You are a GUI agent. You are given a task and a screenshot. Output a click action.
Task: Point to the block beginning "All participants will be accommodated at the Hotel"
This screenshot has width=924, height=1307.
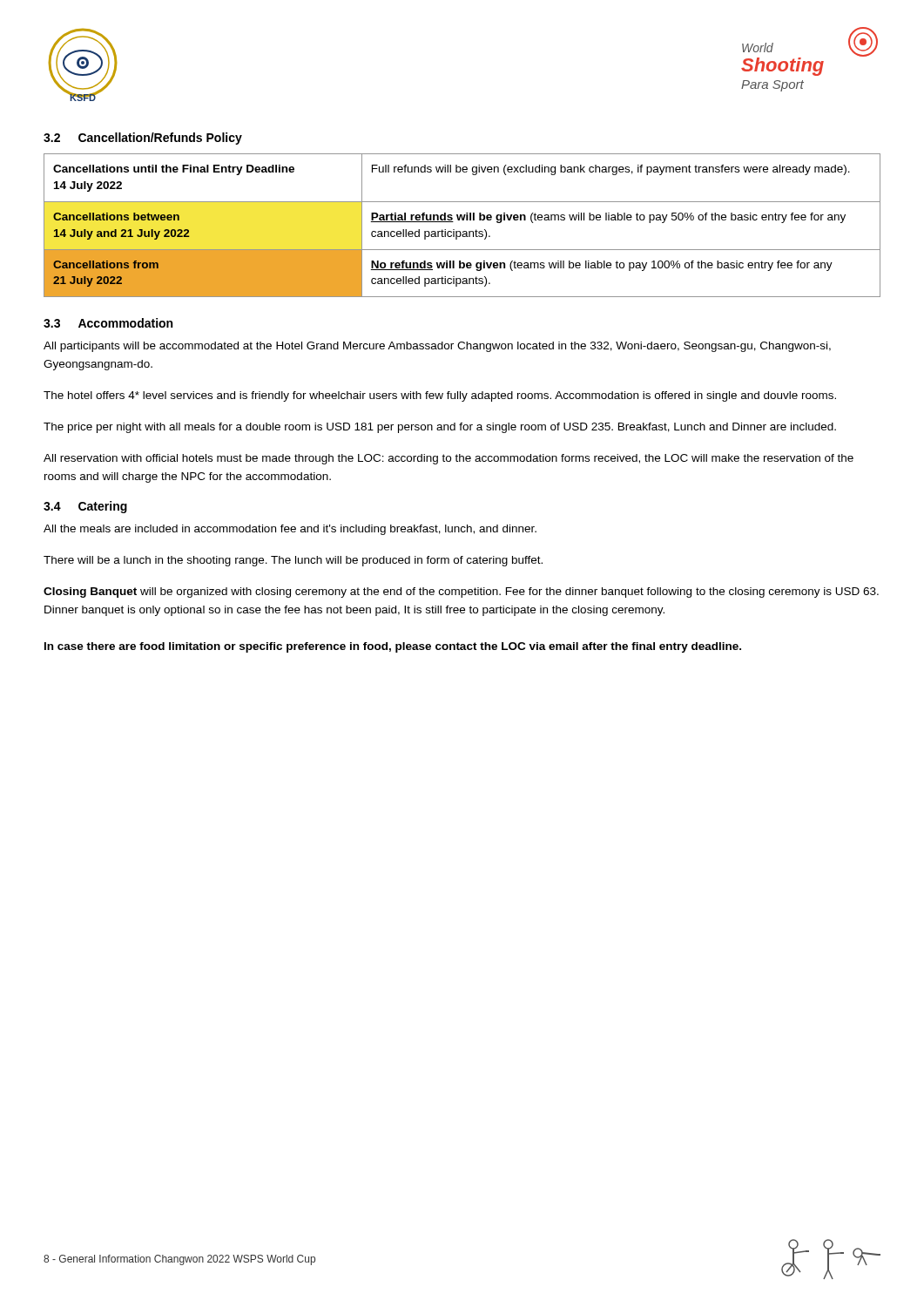[x=438, y=355]
